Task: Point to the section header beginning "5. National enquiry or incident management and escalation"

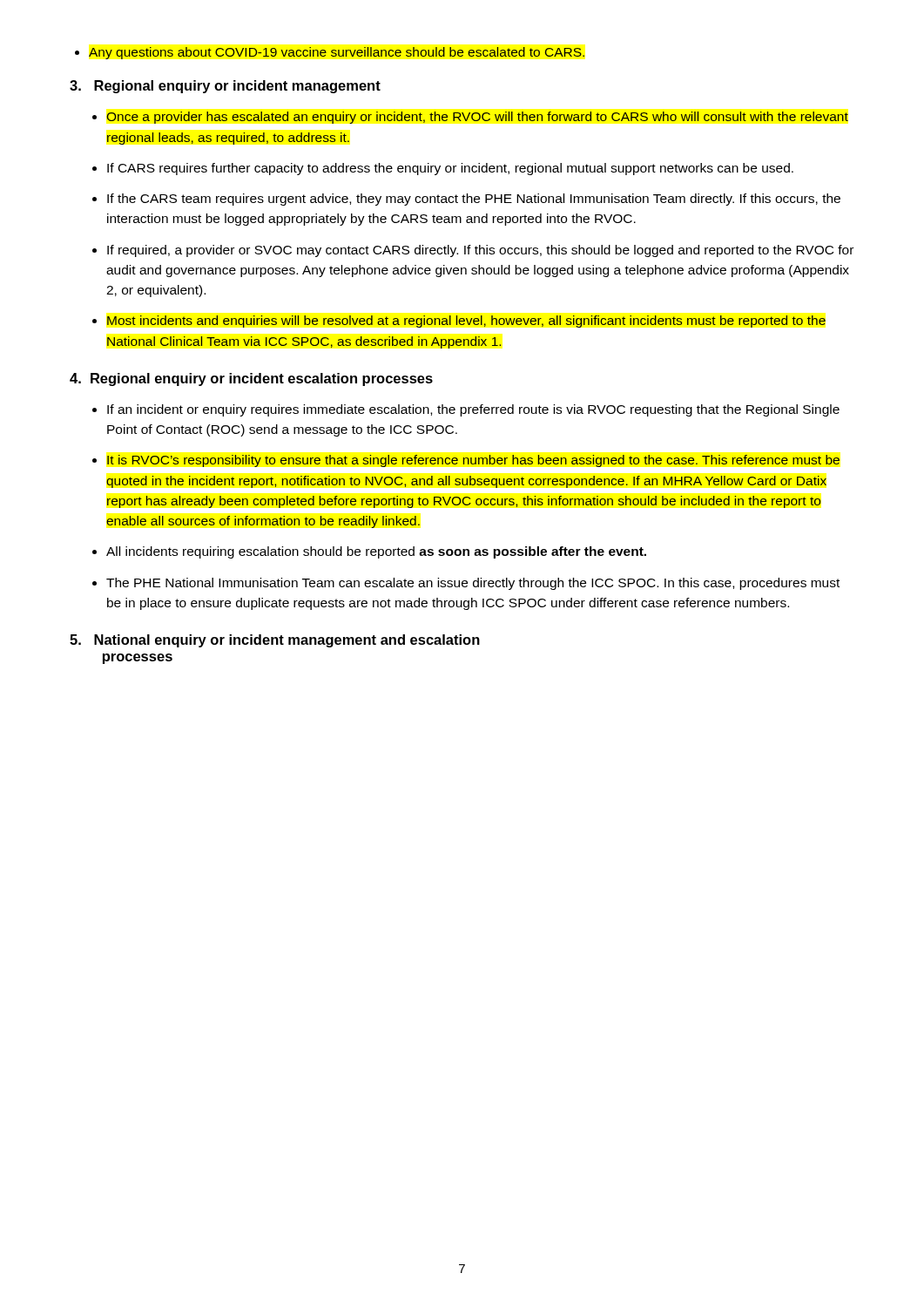Action: point(275,648)
